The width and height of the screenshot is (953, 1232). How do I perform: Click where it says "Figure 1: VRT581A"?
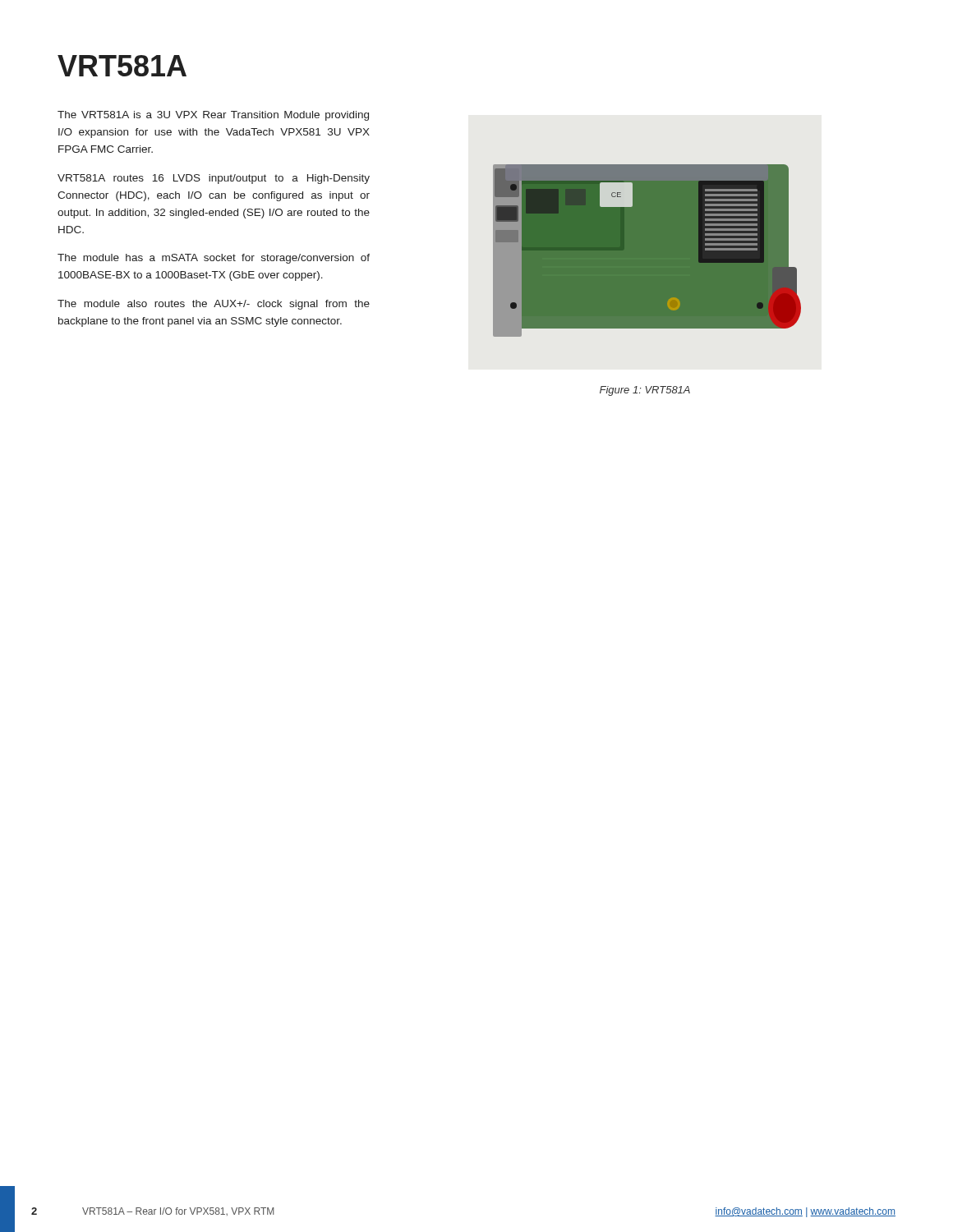645,390
